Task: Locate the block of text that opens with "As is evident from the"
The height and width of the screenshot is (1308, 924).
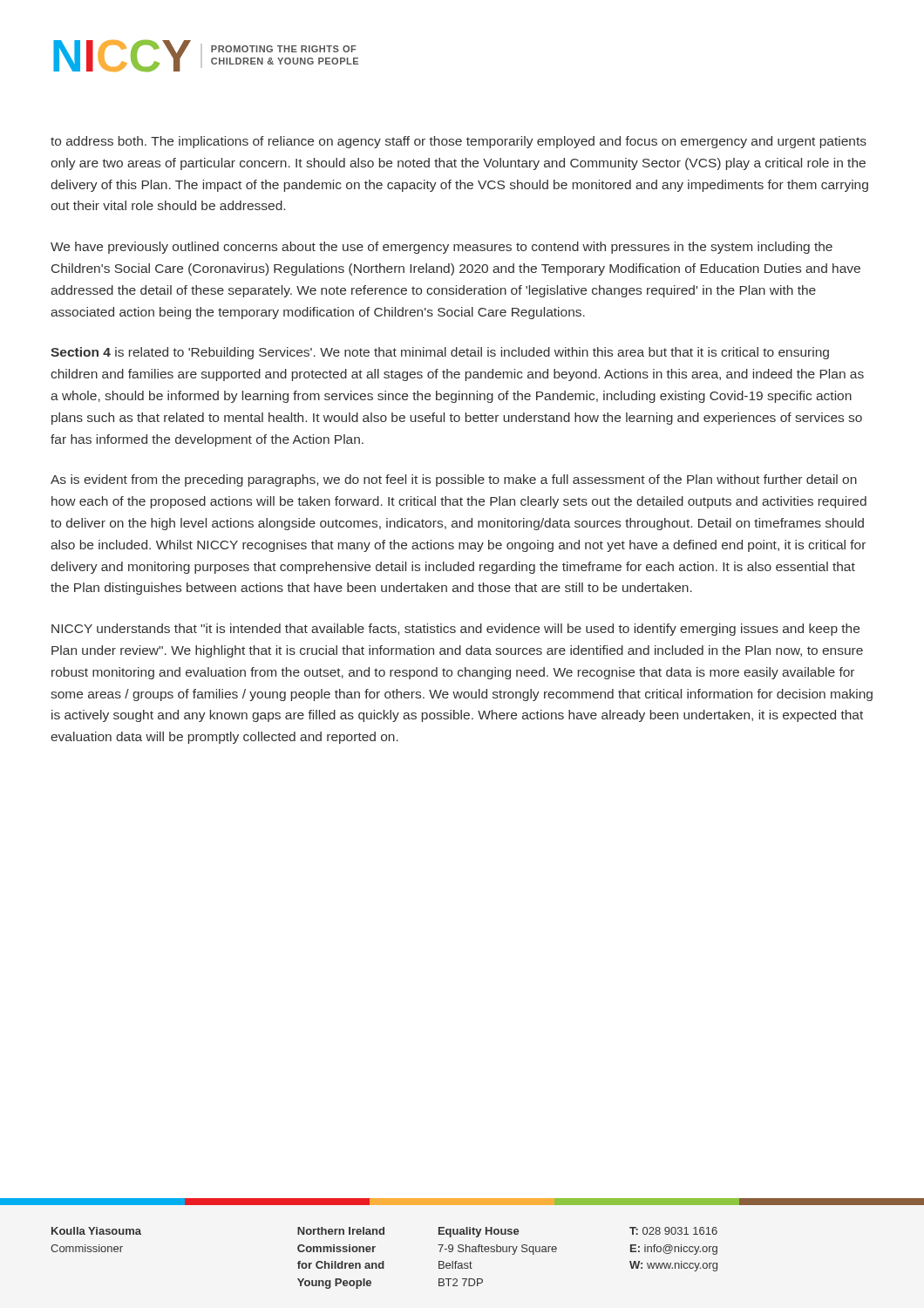Action: [x=459, y=534]
